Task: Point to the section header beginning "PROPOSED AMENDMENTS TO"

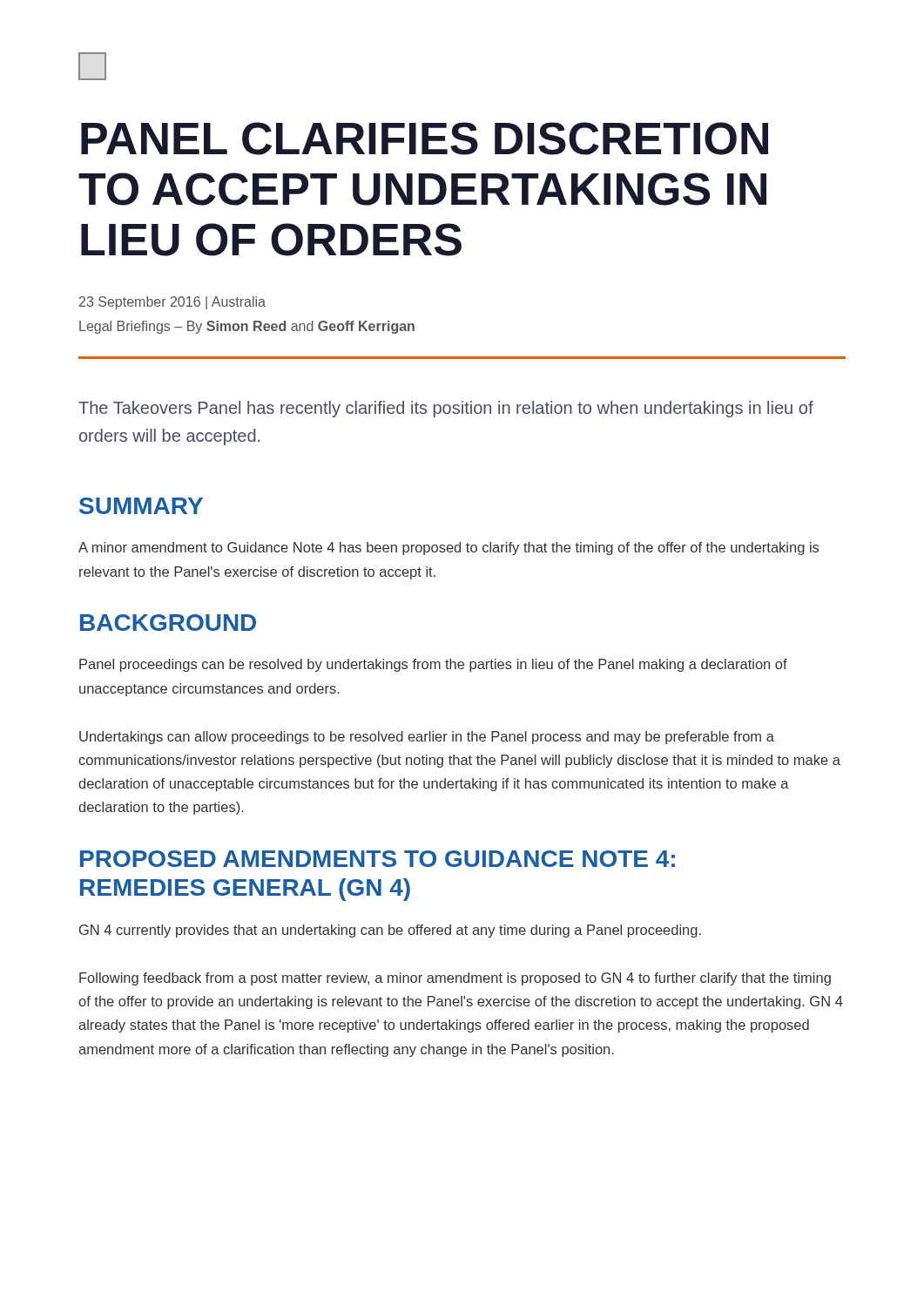Action: click(462, 873)
